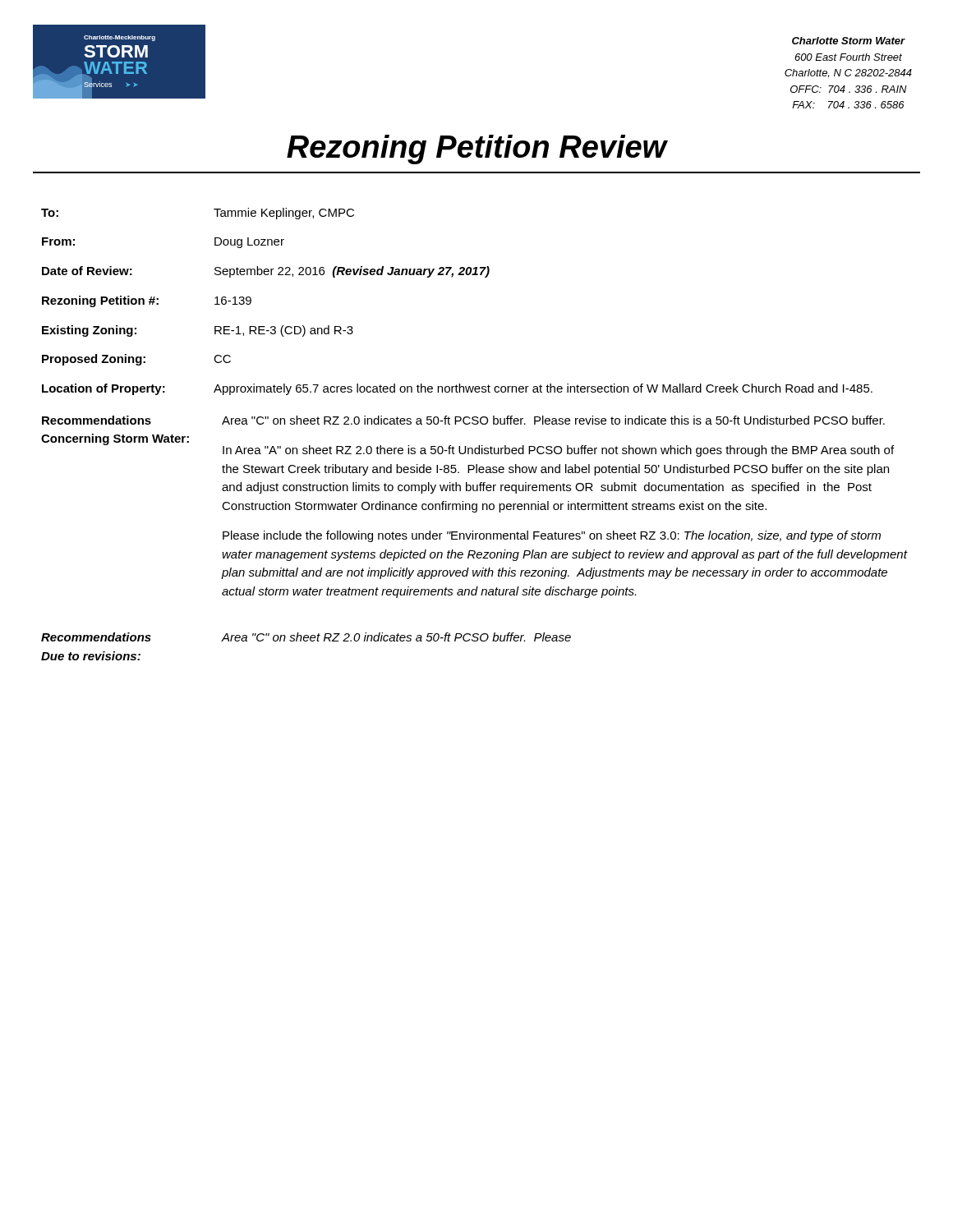Locate the block starting "To: Tammie Keplinger, CMPC"
Image resolution: width=953 pixels, height=1232 pixels.
coord(48,213)
